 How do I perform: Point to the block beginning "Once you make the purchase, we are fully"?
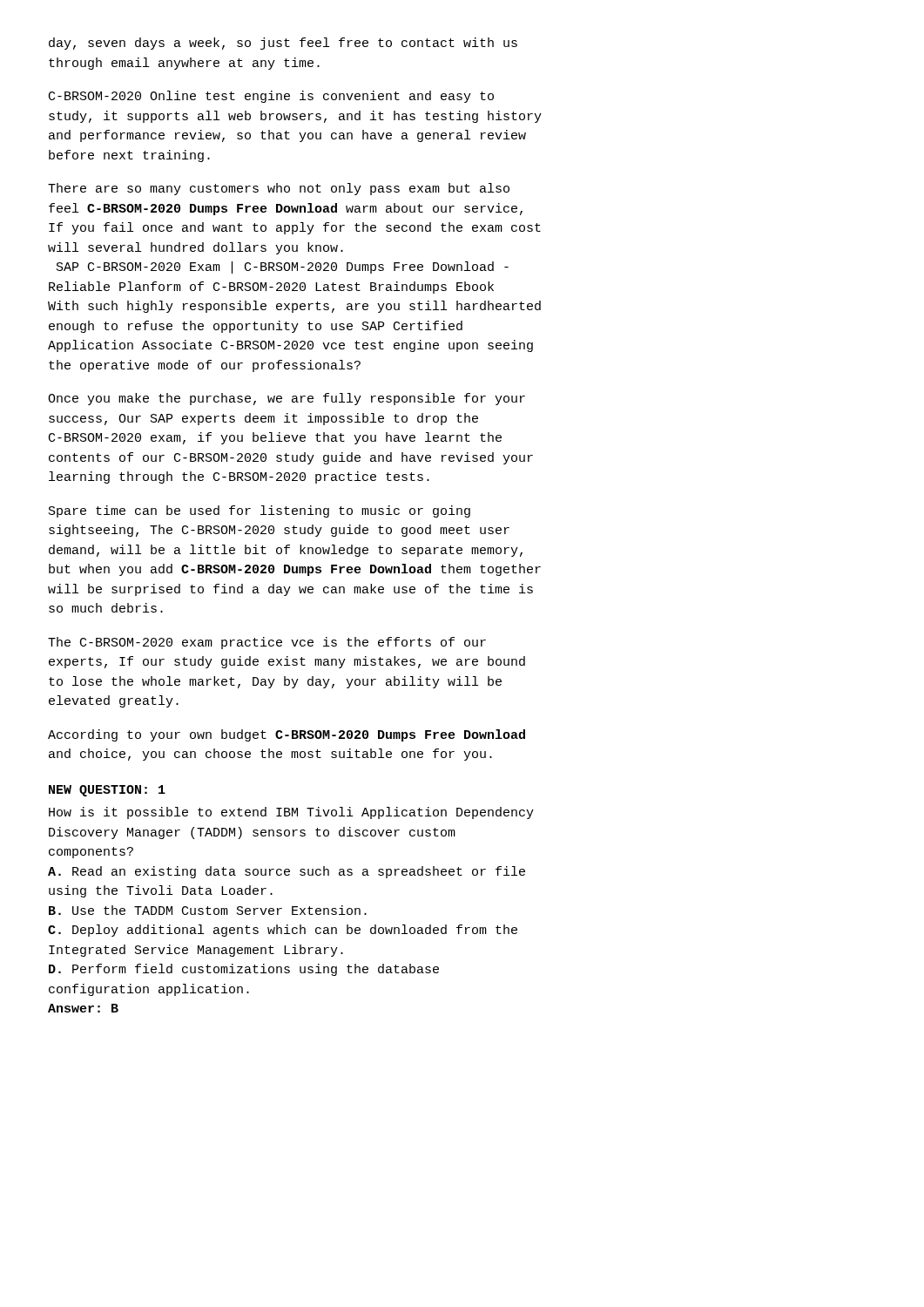pos(291,439)
